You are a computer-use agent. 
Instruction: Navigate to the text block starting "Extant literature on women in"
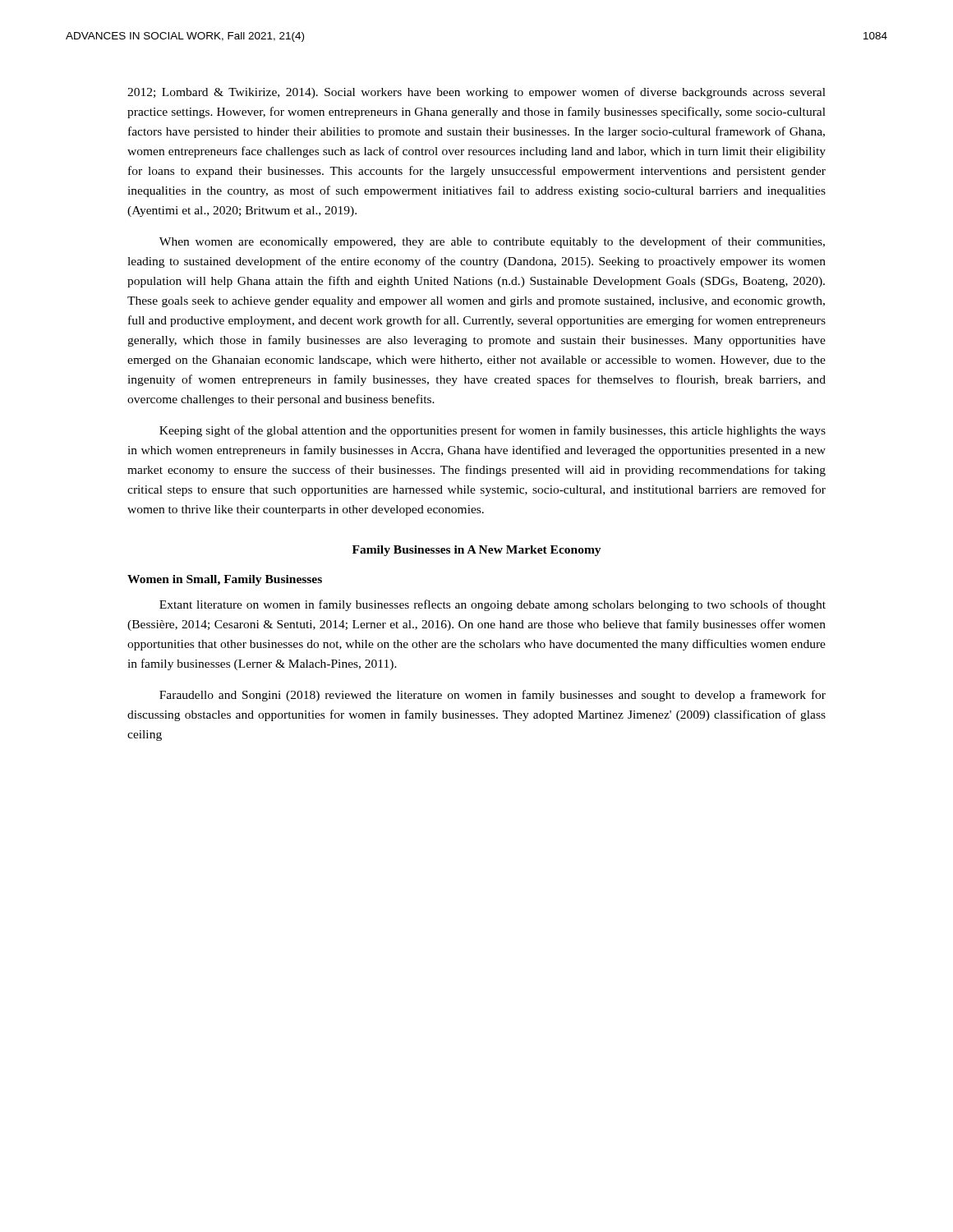[476, 634]
